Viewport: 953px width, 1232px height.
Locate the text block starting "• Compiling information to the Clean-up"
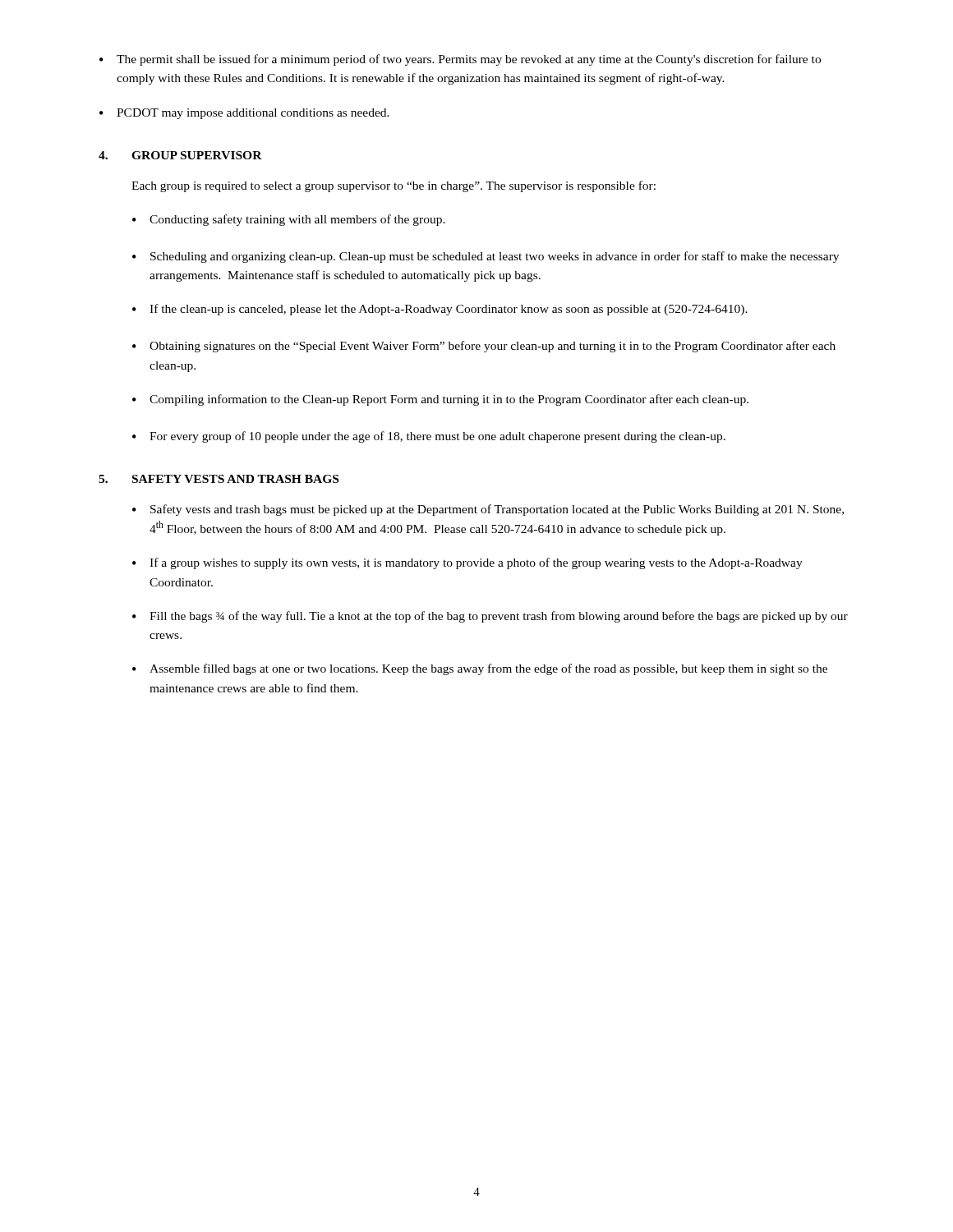493,400
